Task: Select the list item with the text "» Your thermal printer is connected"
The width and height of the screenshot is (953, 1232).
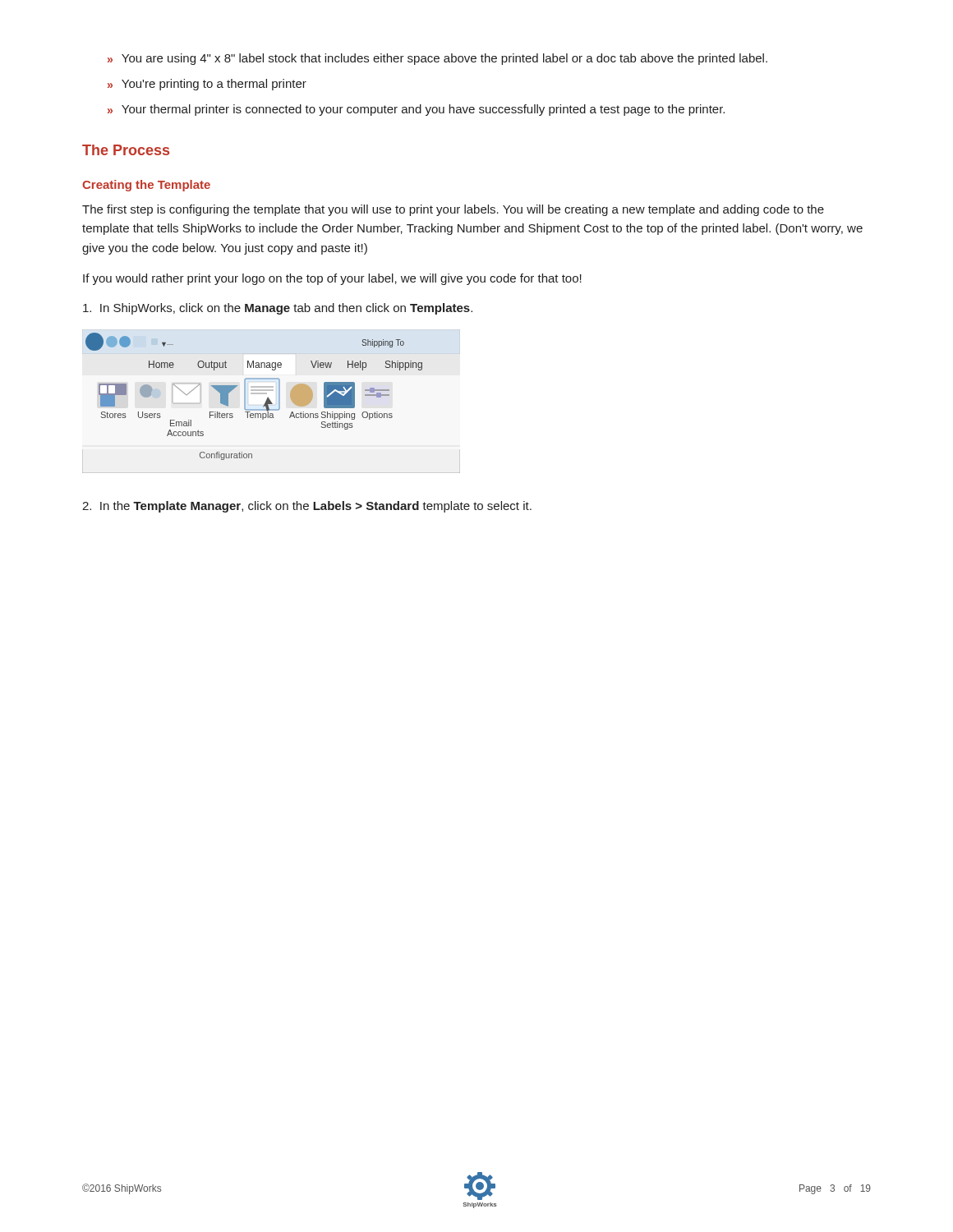Action: click(416, 110)
